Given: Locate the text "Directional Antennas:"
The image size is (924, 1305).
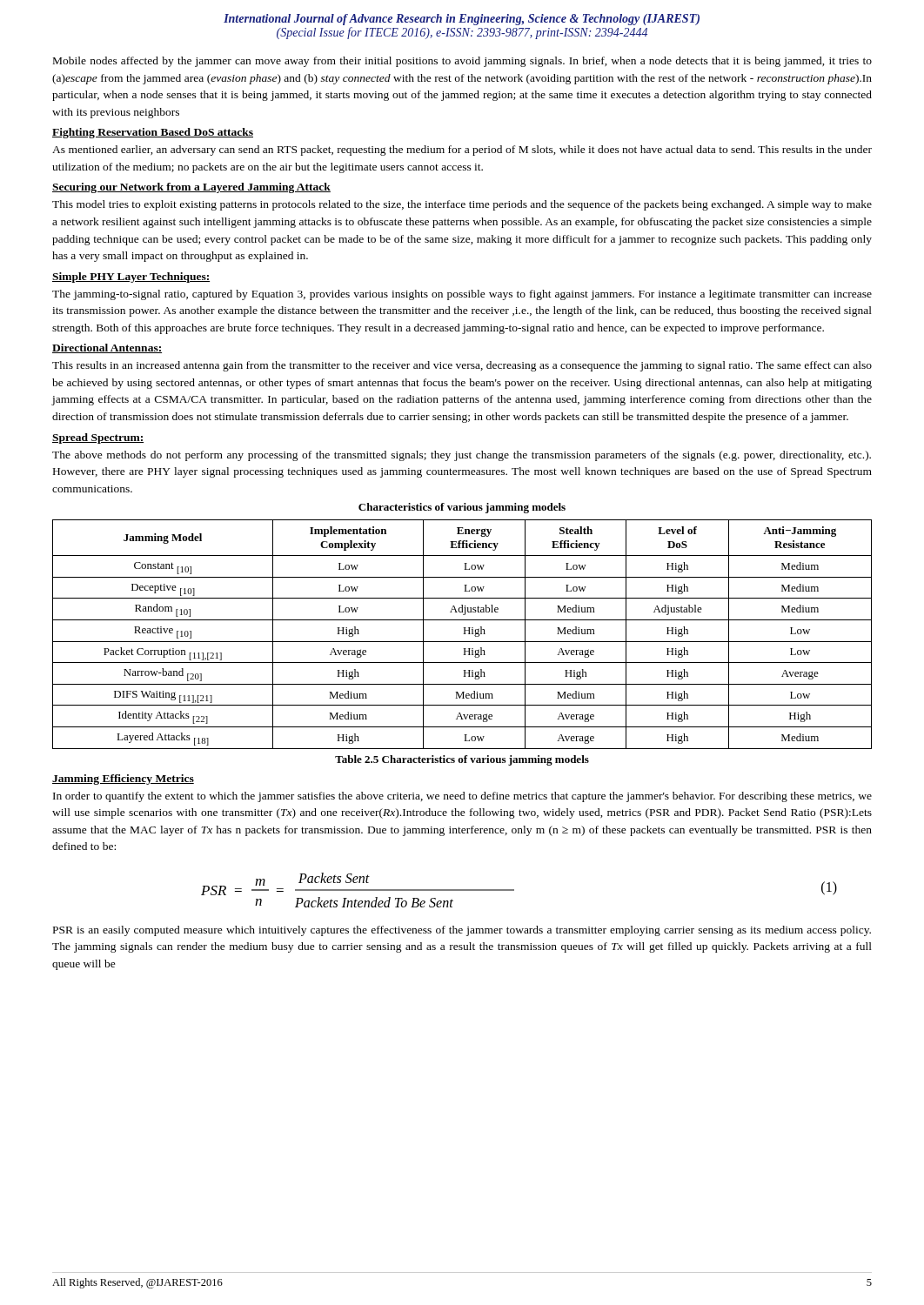Looking at the screenshot, I should point(107,348).
